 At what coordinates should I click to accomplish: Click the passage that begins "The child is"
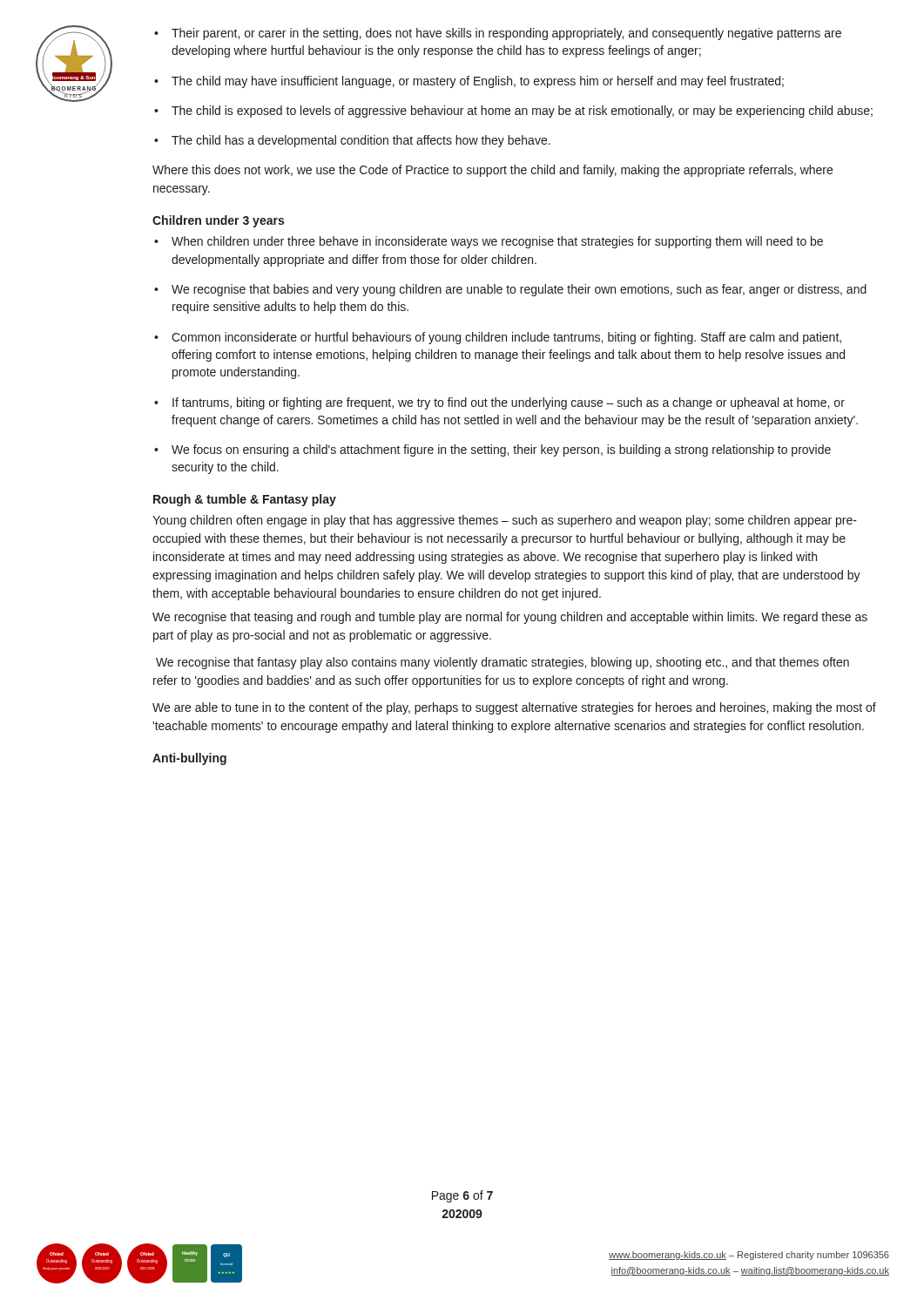coord(514,111)
